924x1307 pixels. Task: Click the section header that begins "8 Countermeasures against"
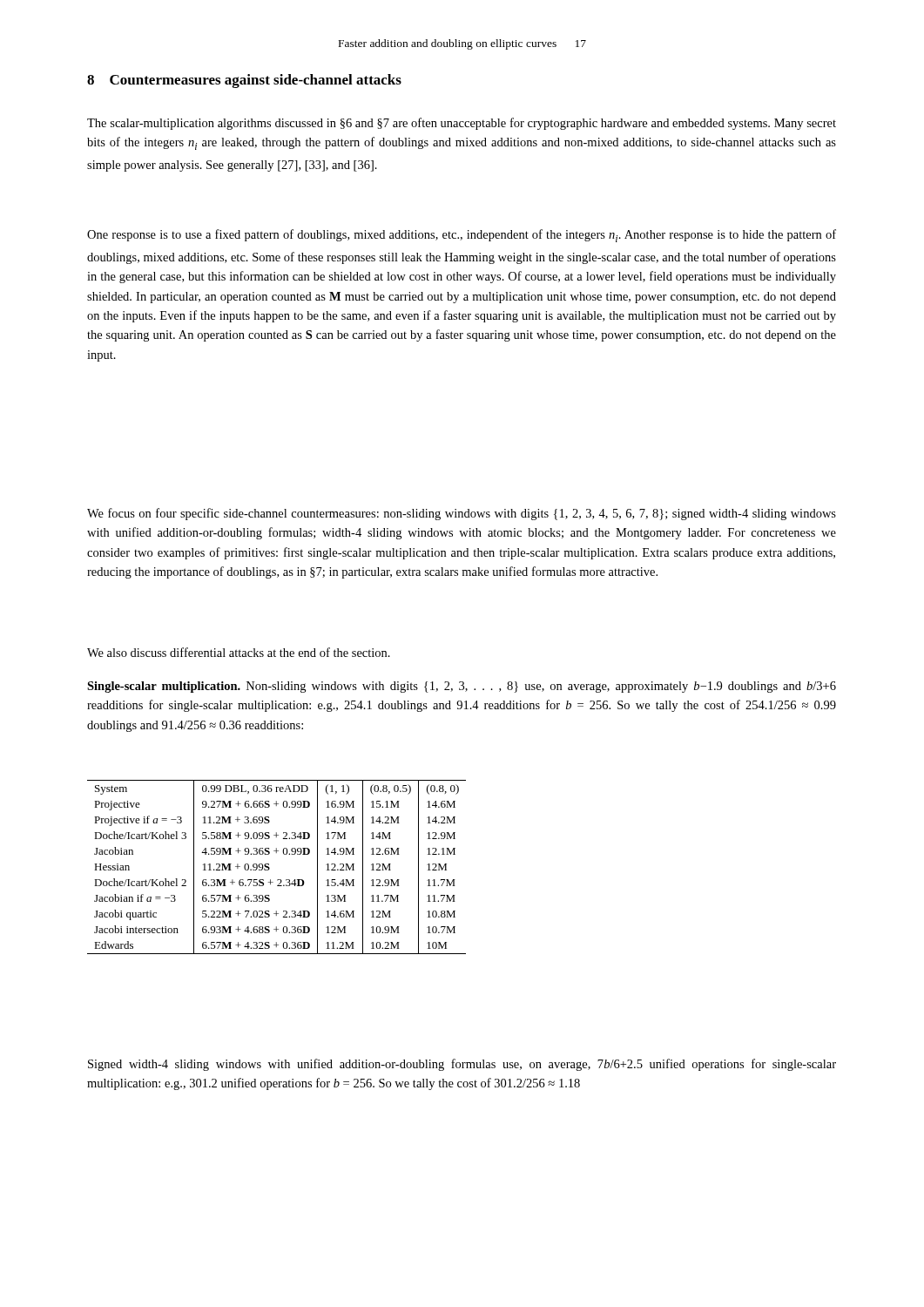tap(244, 80)
